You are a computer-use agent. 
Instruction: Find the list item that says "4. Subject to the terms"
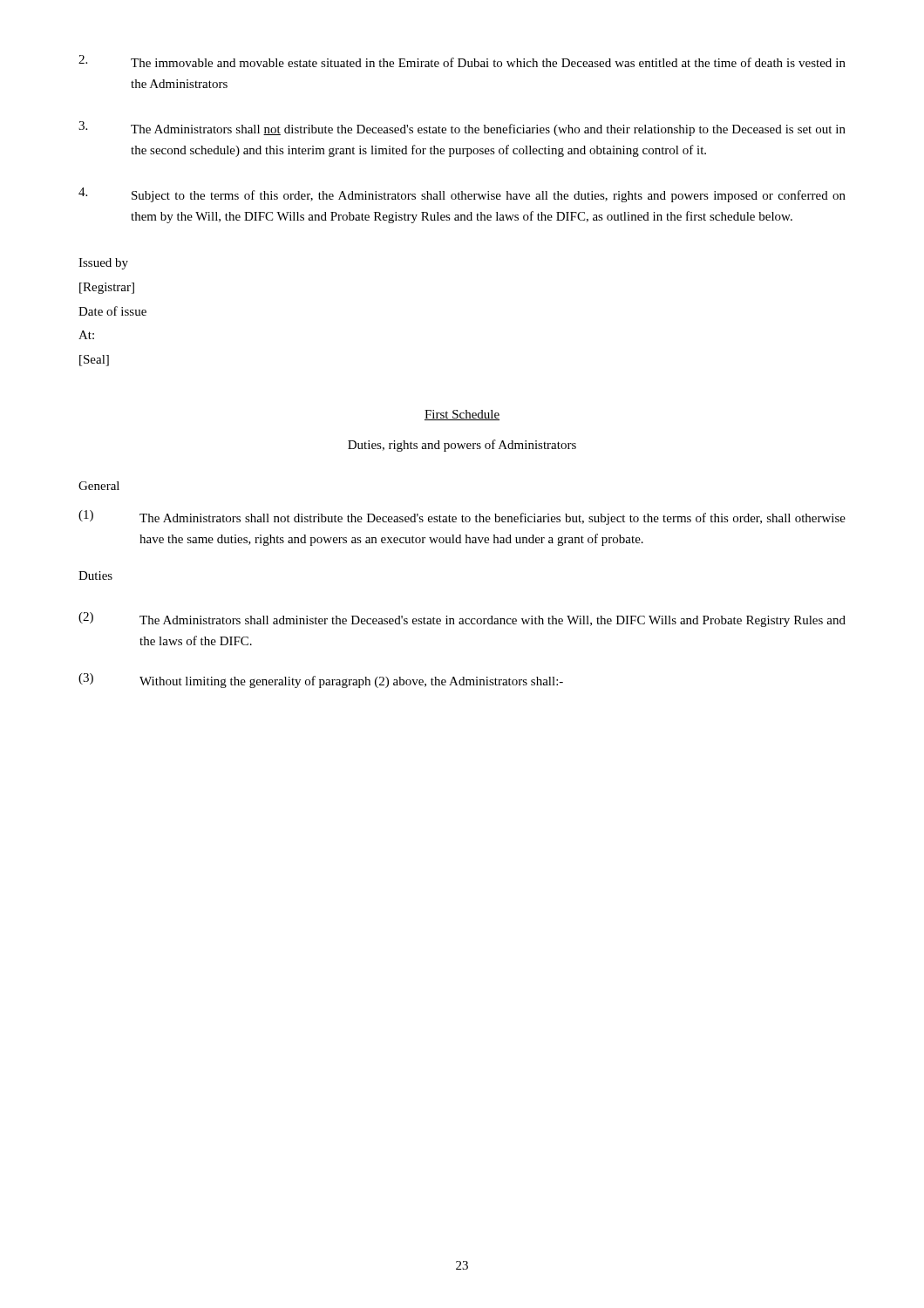(462, 206)
